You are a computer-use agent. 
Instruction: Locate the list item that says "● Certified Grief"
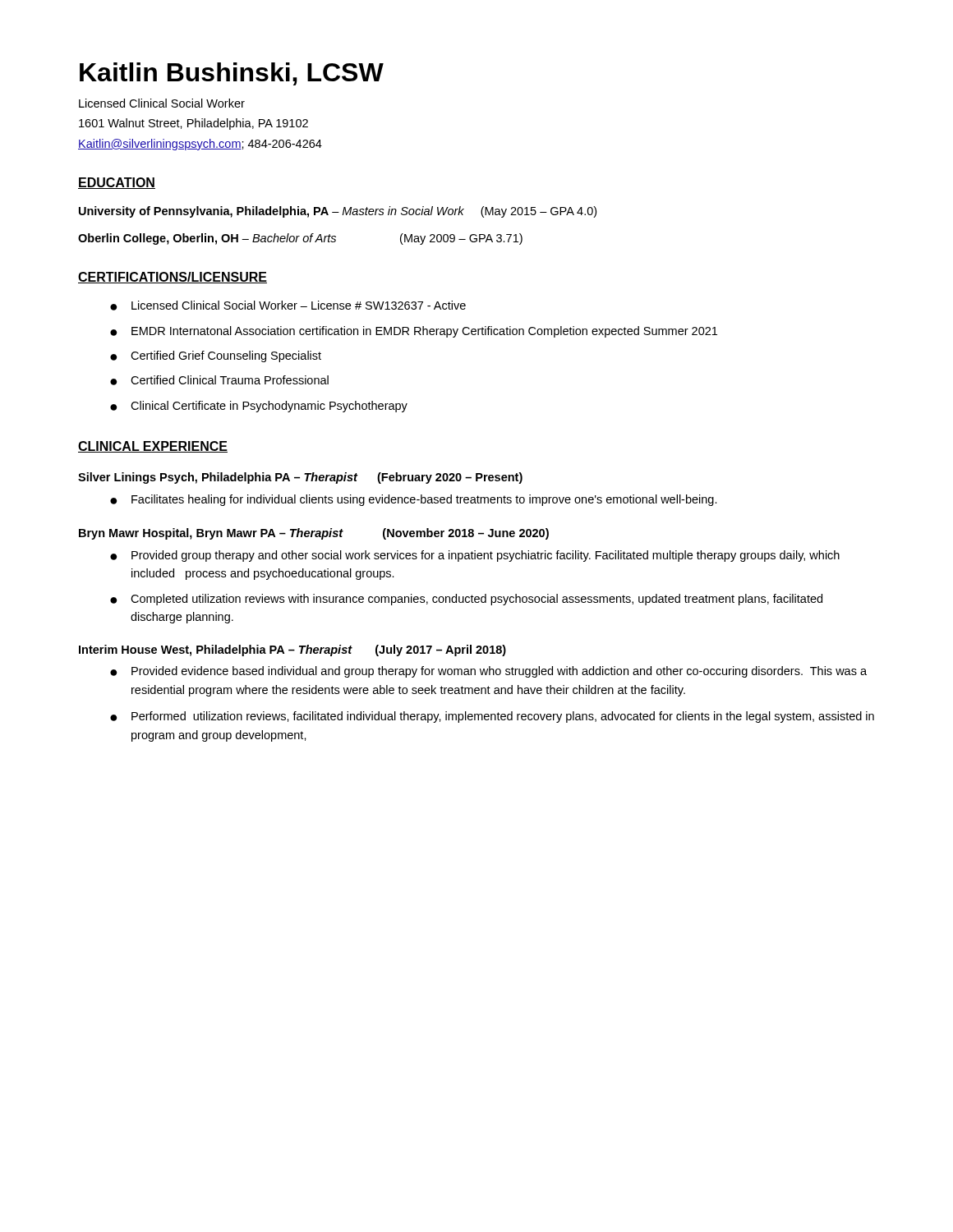coord(216,356)
